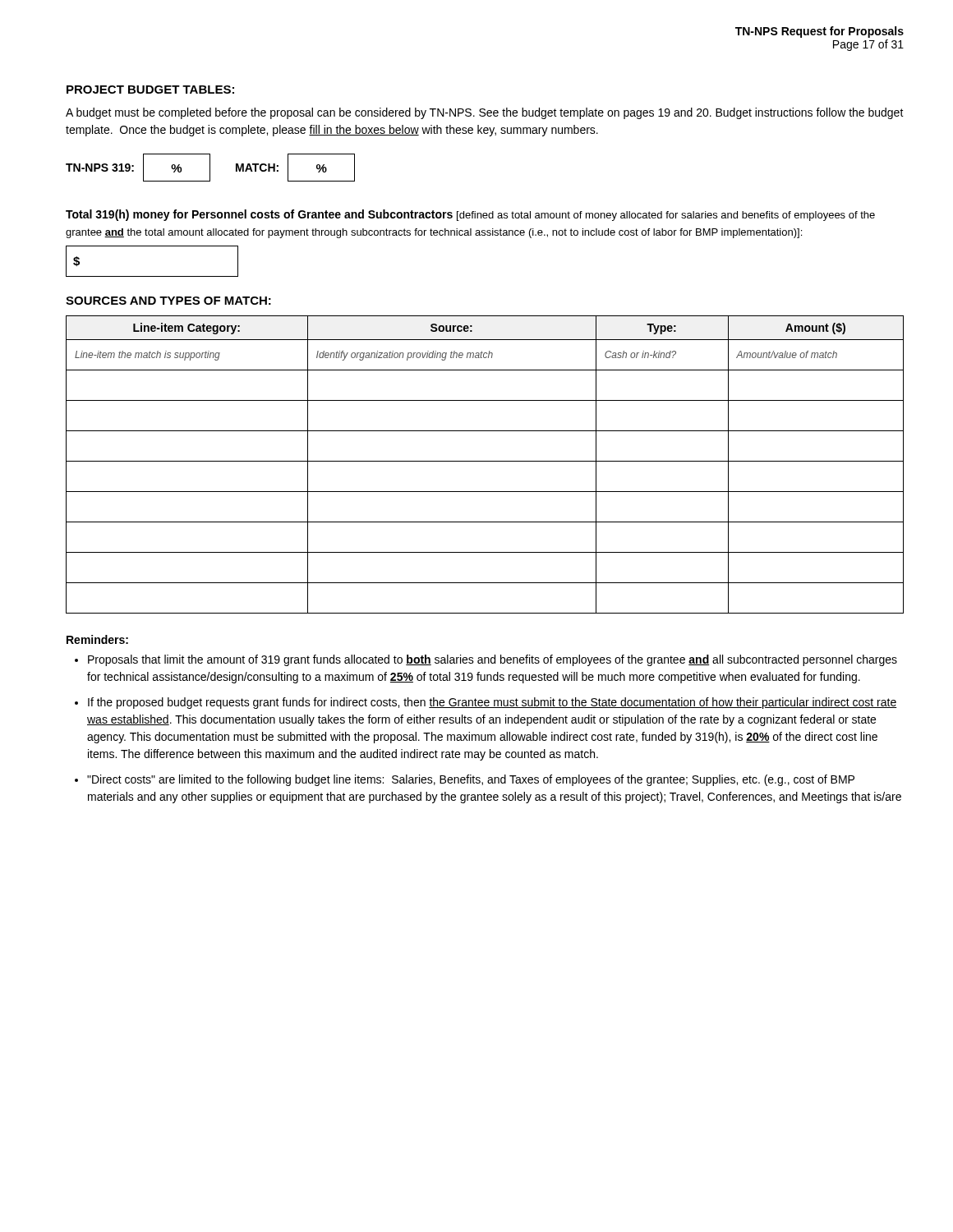The width and height of the screenshot is (953, 1232).
Task: Find the text block containing "Total 319(h) money for Personnel costs of"
Action: [470, 242]
